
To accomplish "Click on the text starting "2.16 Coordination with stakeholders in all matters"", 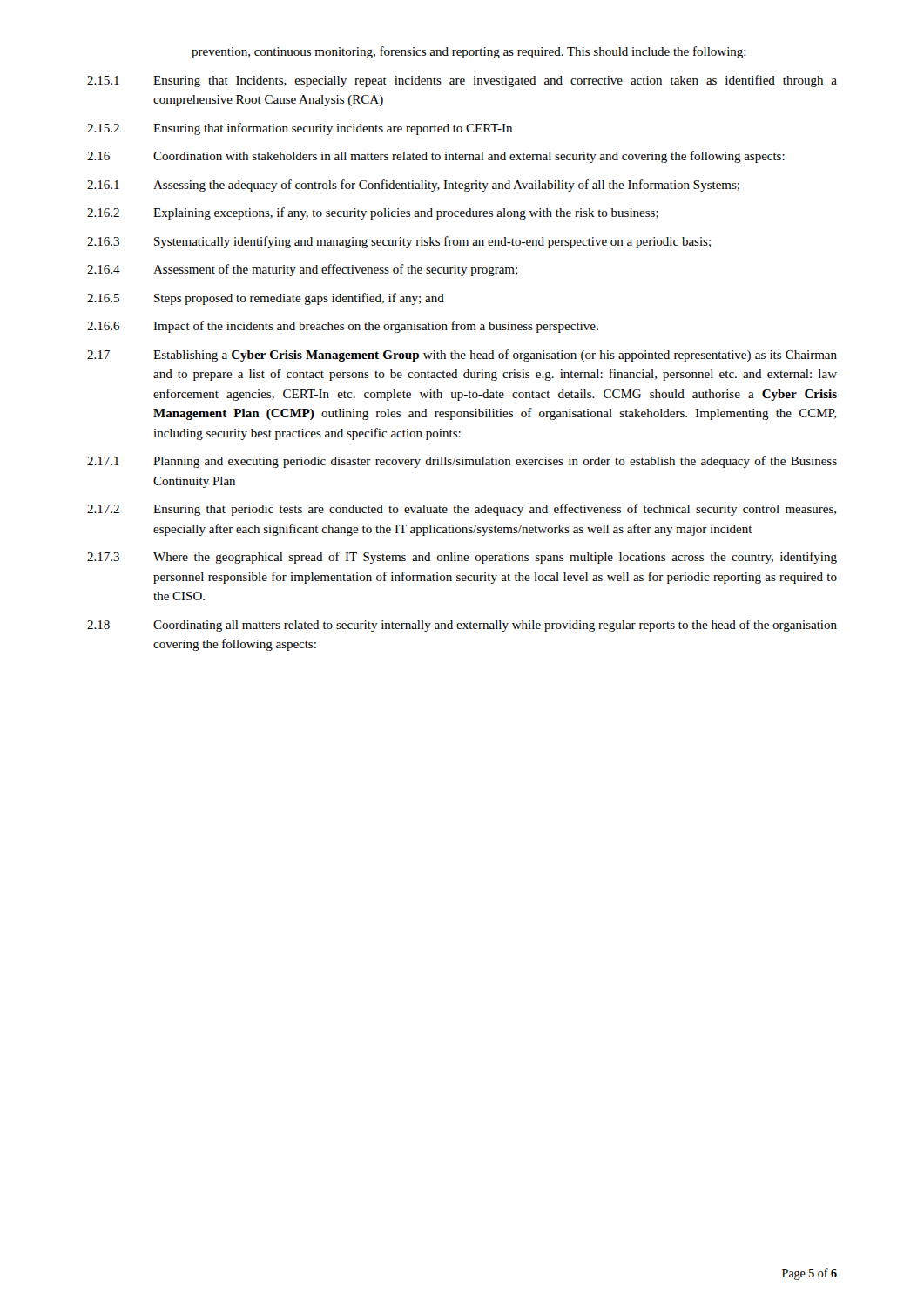I will [462, 156].
